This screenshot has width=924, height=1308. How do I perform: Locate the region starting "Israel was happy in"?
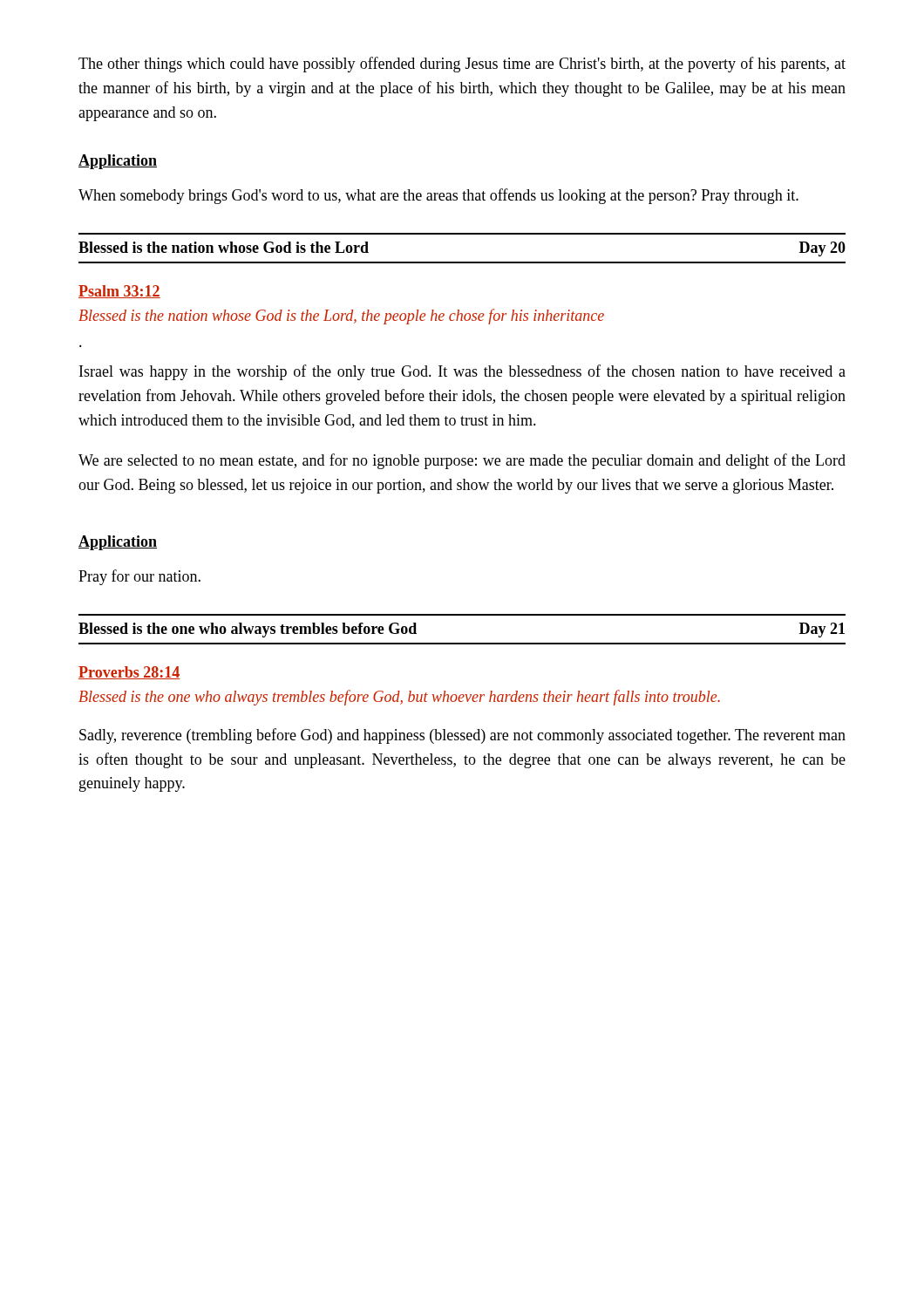click(462, 396)
